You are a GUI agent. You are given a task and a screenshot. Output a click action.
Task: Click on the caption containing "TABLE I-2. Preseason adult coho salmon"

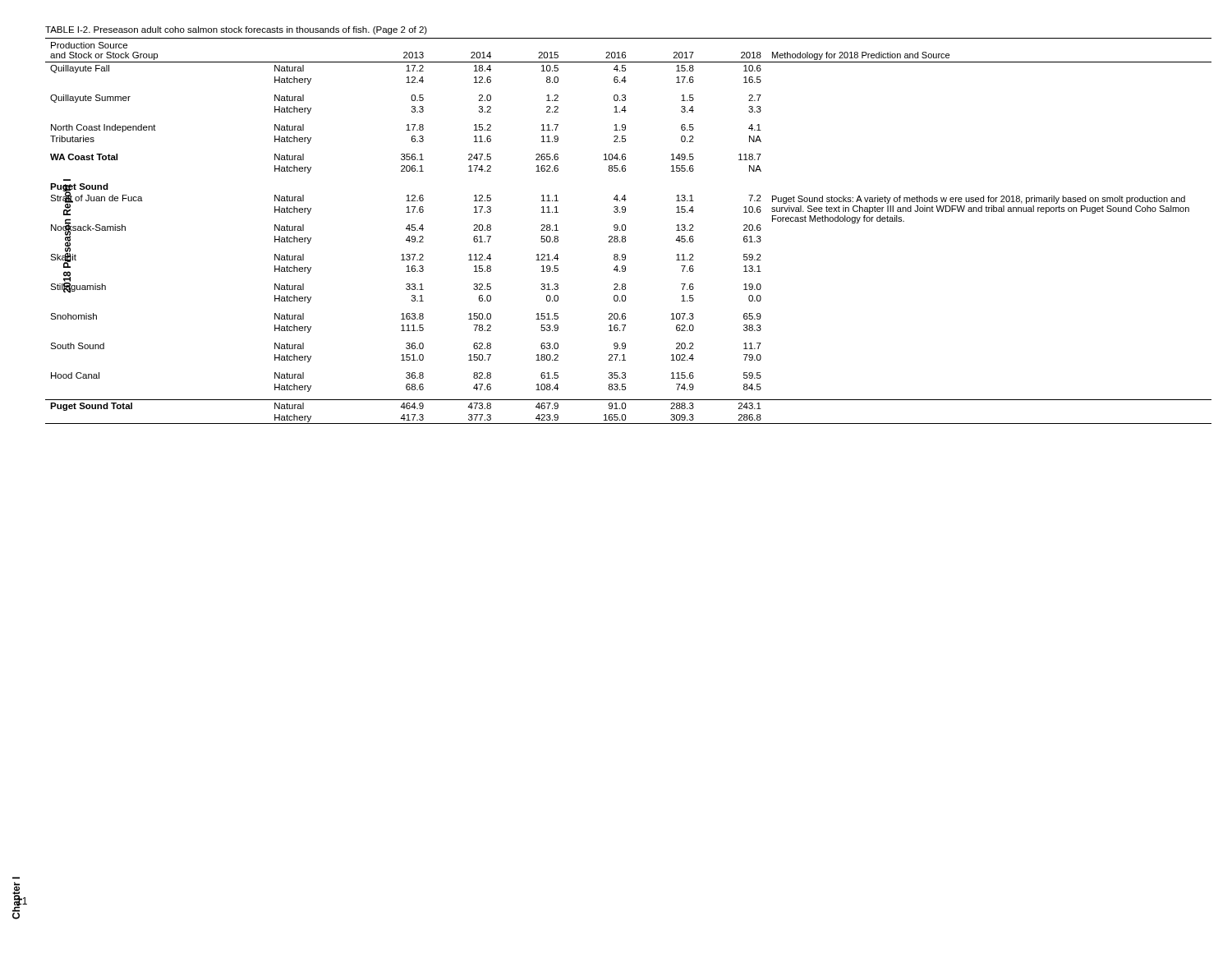pyautogui.click(x=236, y=30)
